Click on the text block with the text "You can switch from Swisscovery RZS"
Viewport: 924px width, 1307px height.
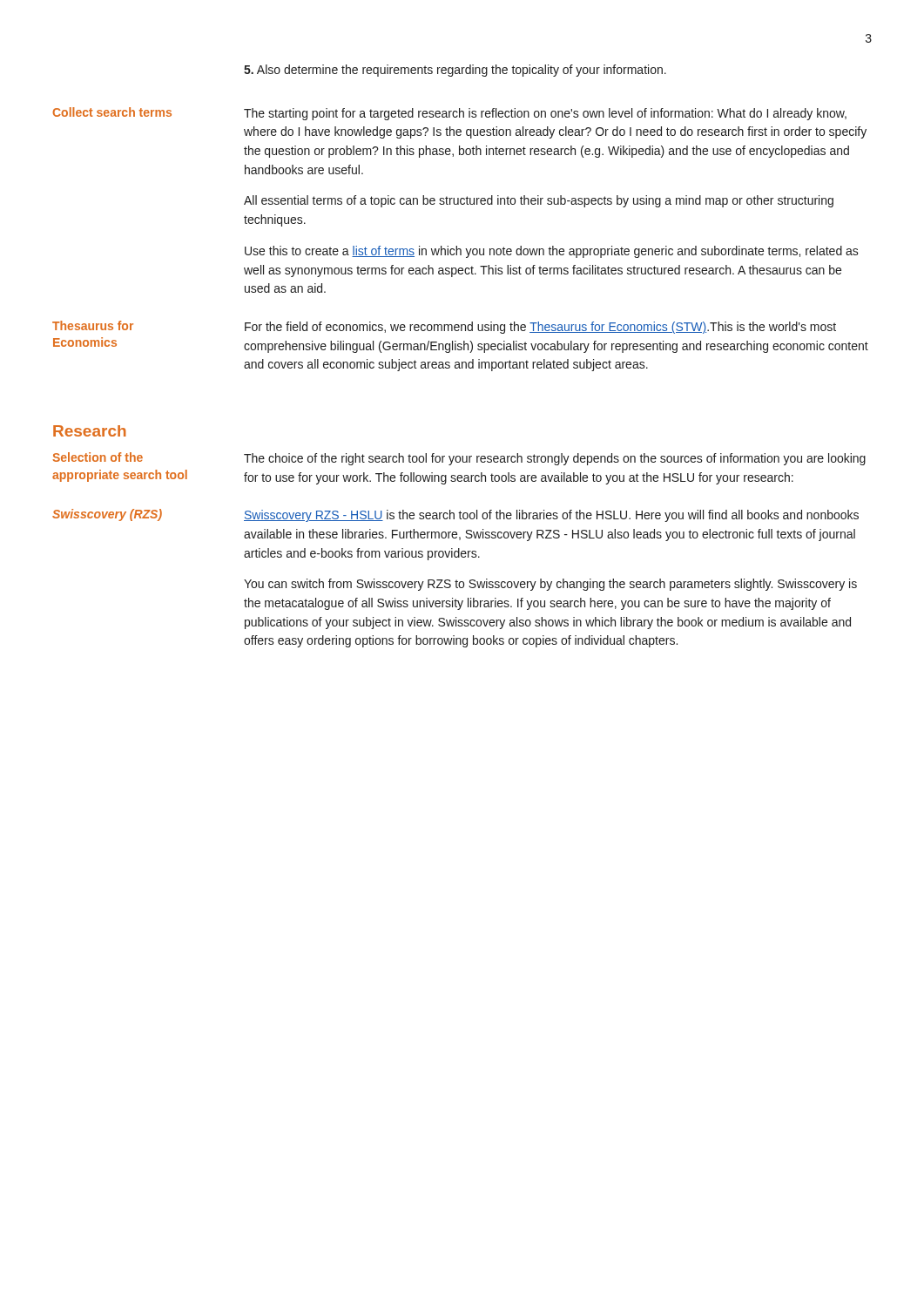point(550,612)
